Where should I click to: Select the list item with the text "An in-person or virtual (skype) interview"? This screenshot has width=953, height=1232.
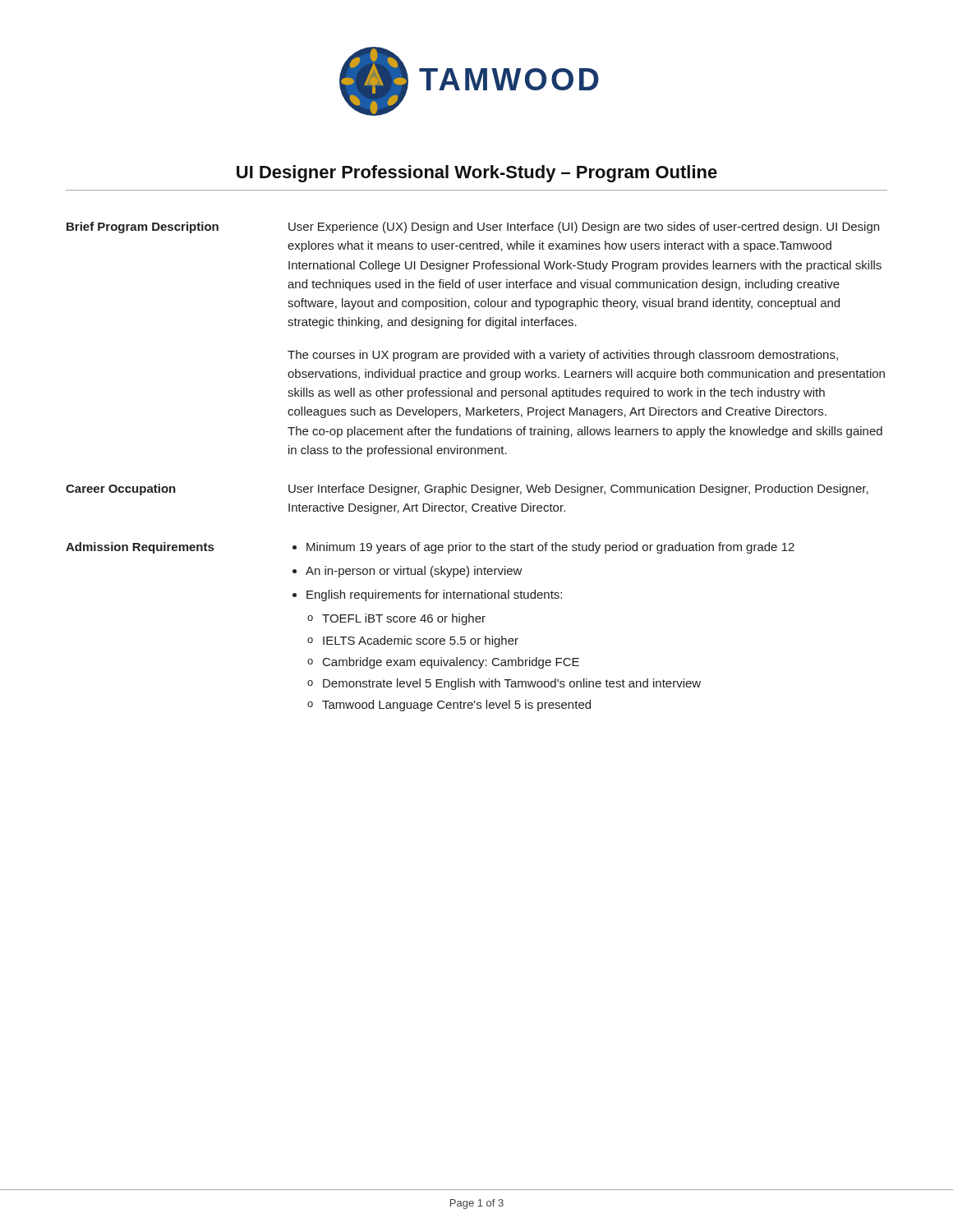414,570
